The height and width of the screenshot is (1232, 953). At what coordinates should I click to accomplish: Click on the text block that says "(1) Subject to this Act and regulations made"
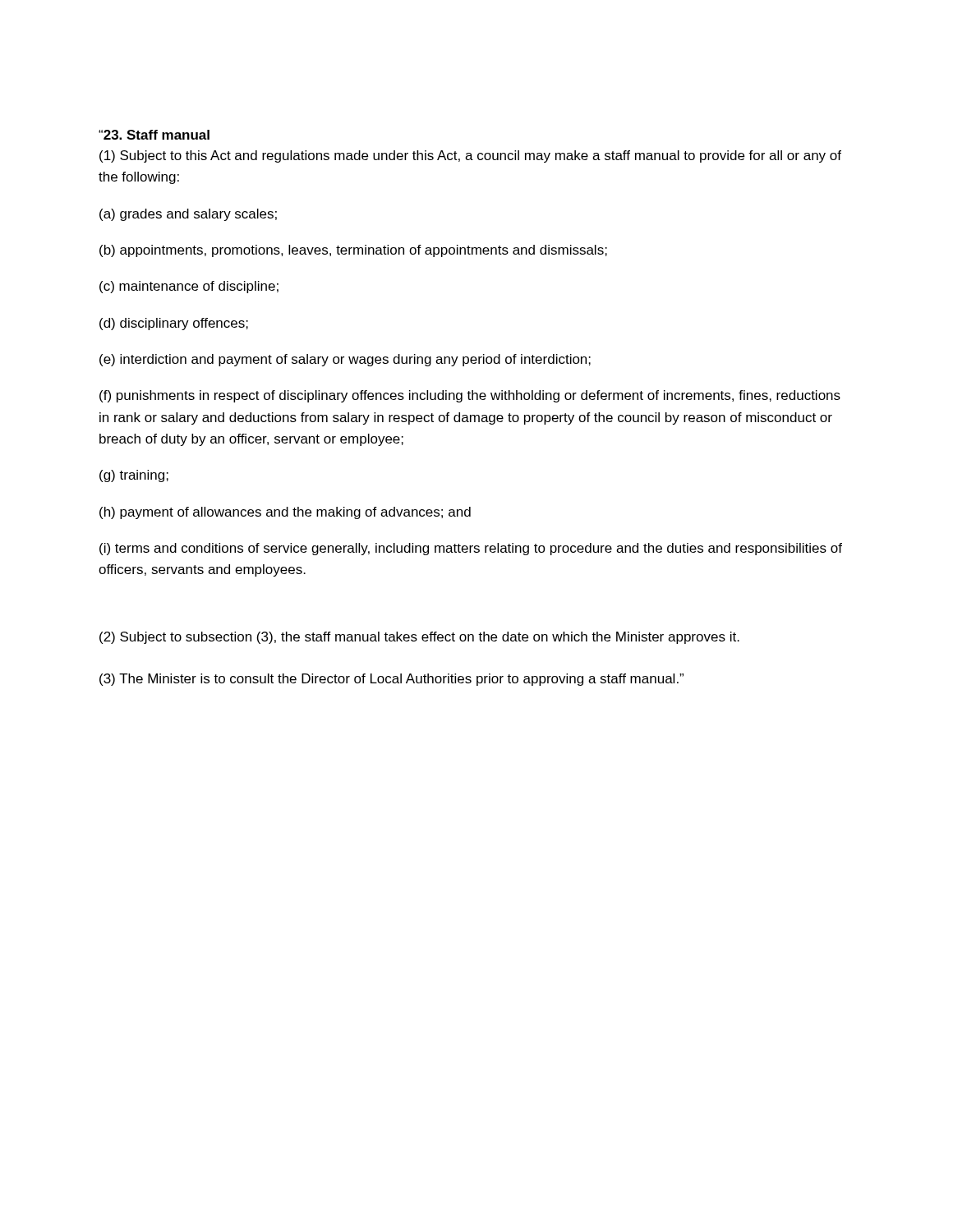coord(470,166)
